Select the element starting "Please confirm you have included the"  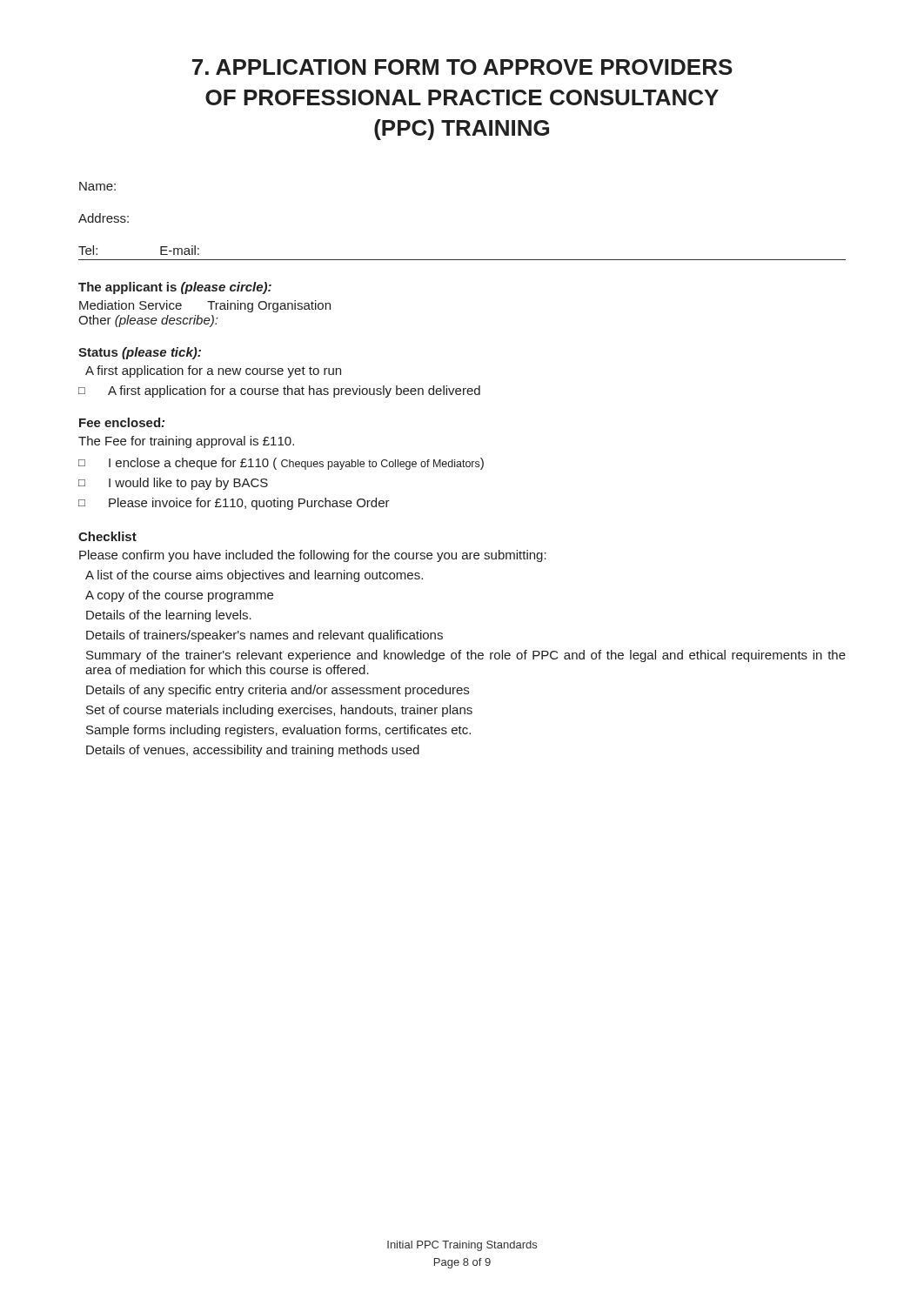313,555
